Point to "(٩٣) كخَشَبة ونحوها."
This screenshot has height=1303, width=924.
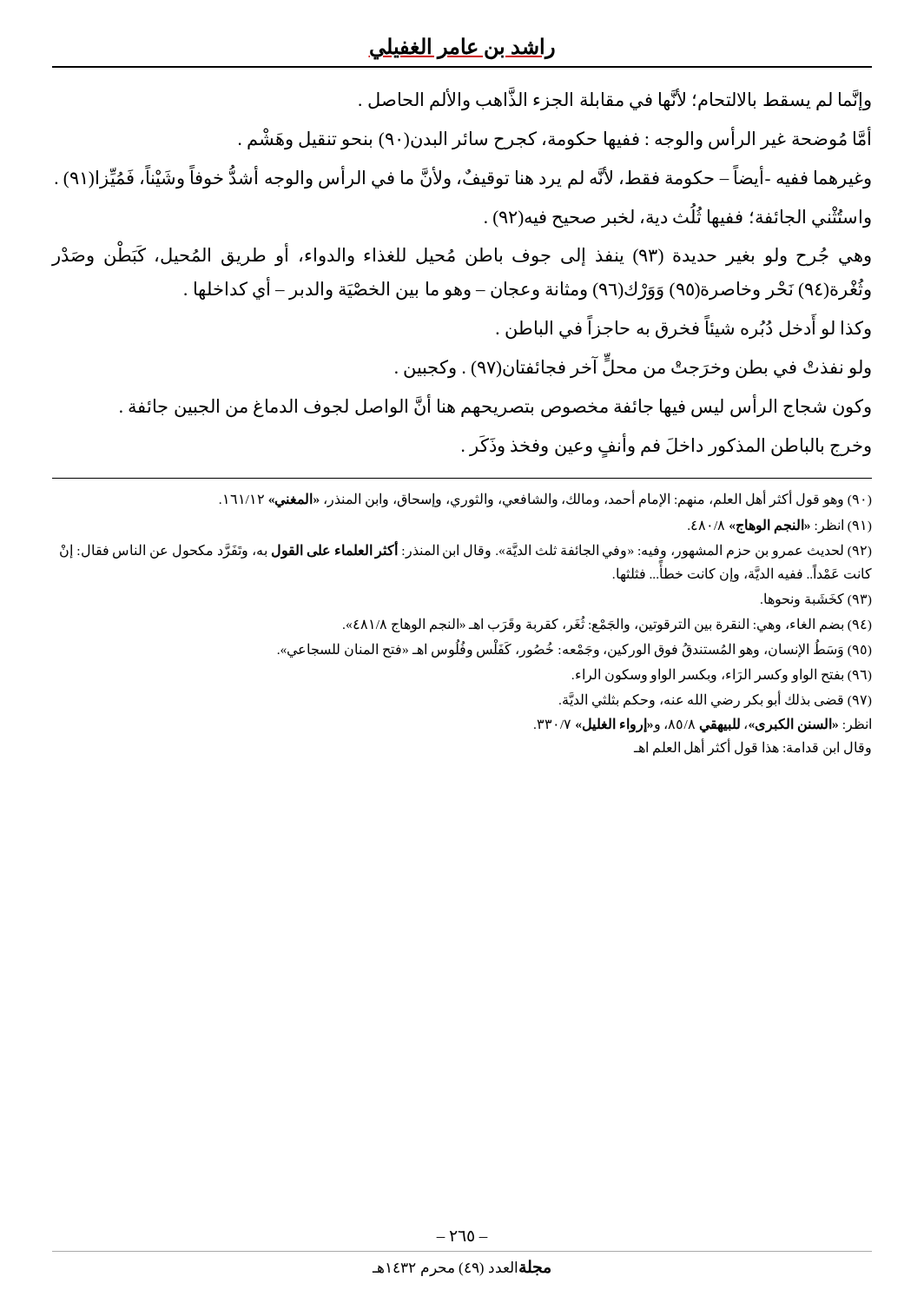816,599
